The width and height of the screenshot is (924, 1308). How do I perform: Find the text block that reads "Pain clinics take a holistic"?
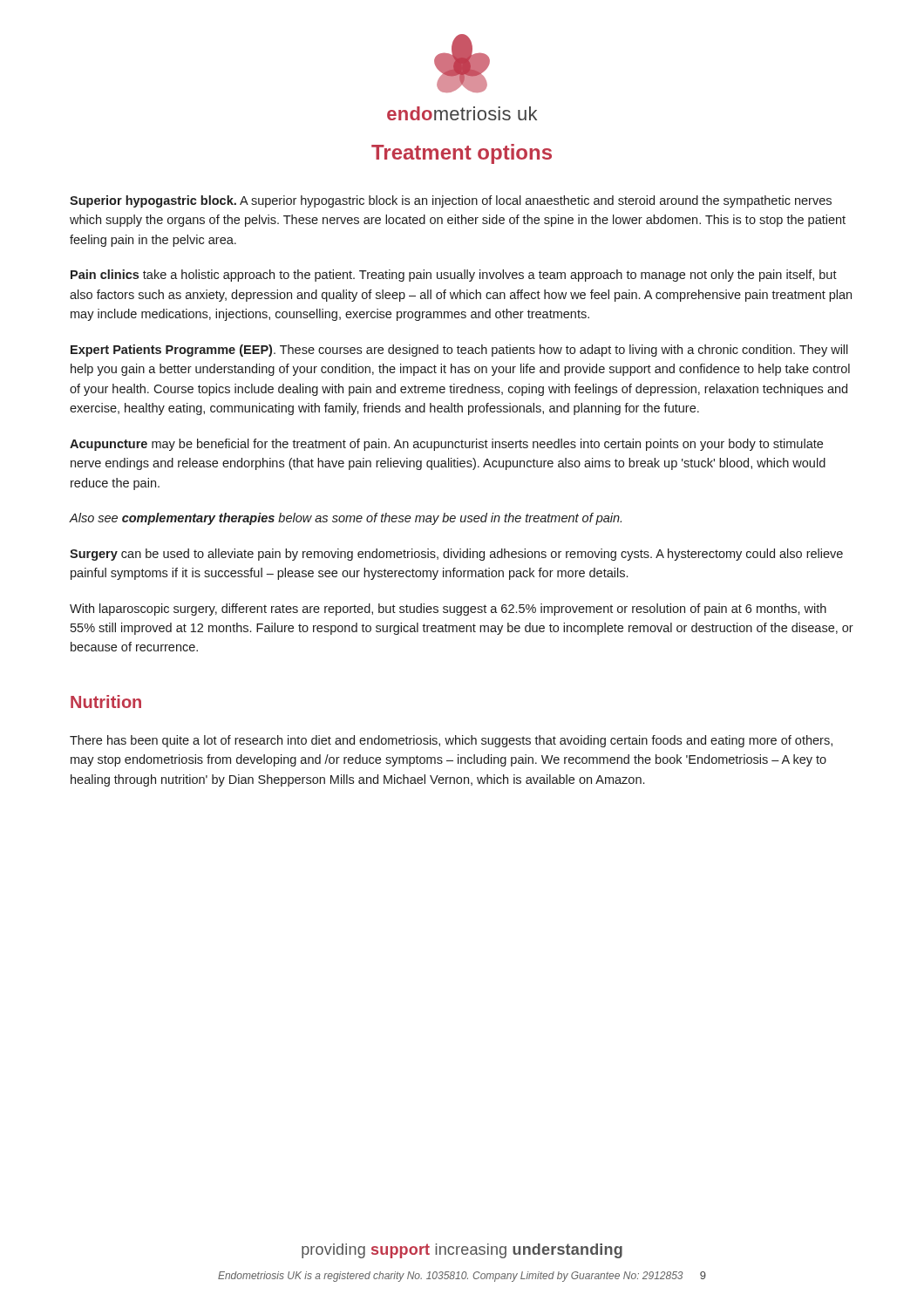tap(461, 295)
